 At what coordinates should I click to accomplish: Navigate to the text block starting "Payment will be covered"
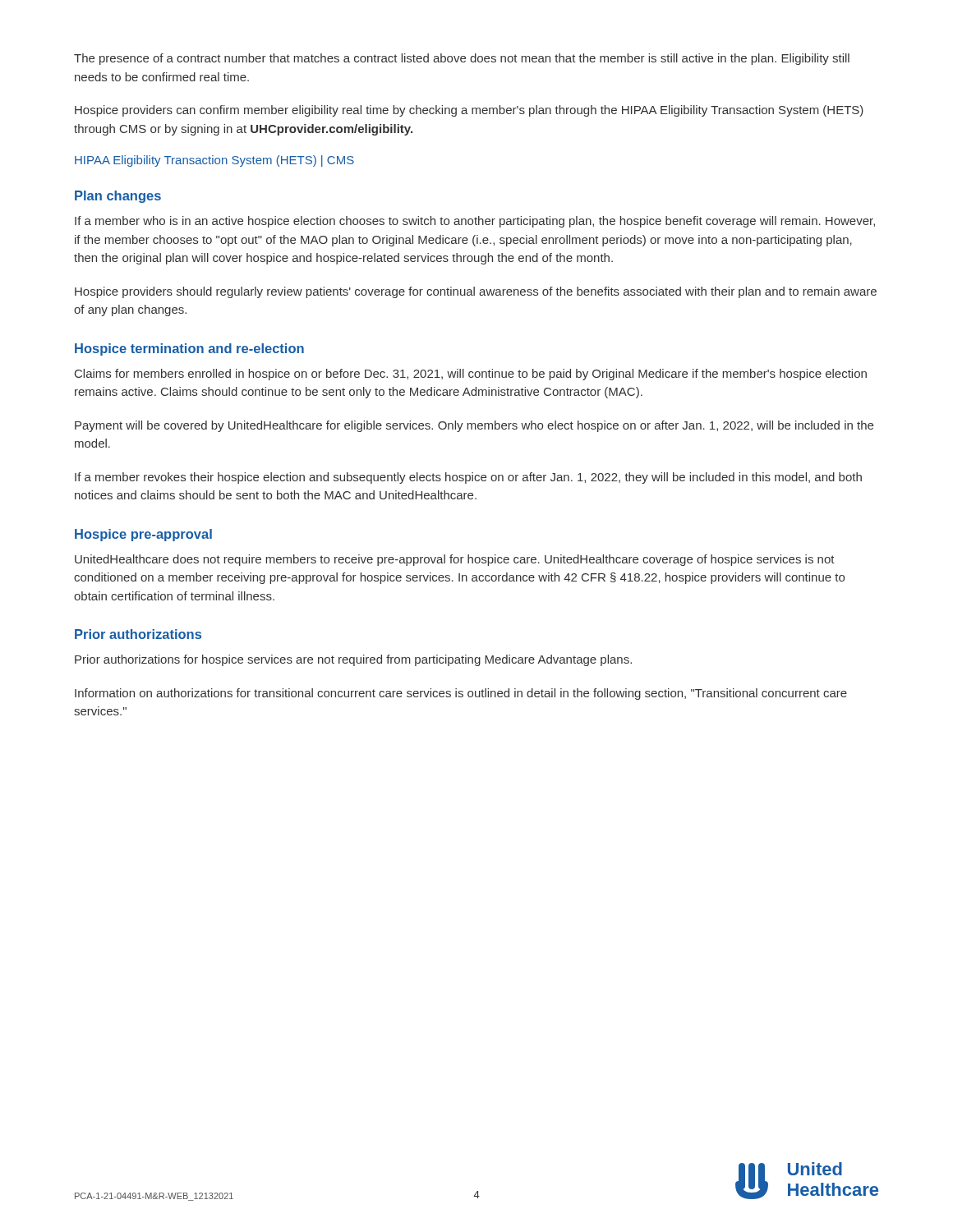click(x=474, y=434)
